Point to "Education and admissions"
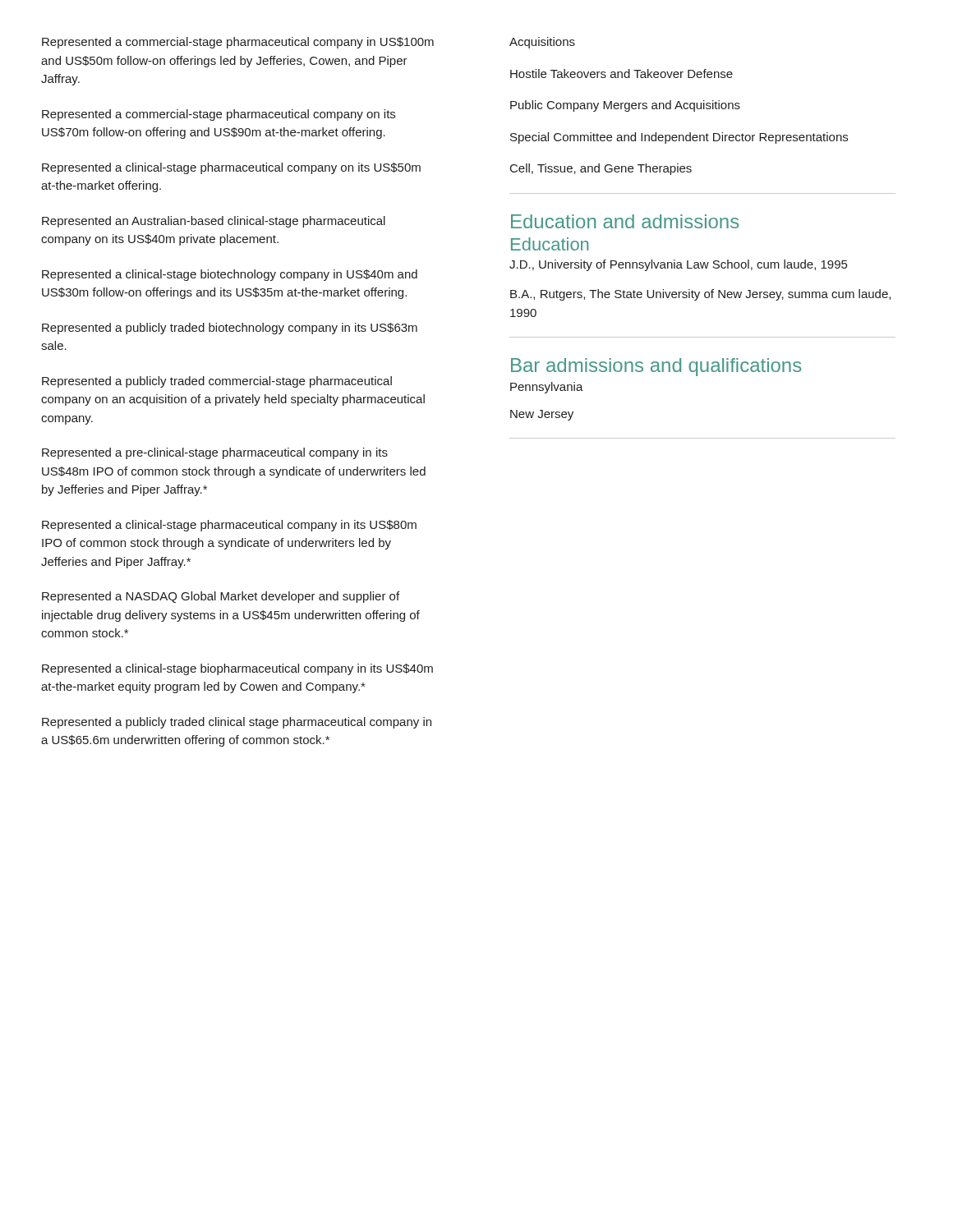The image size is (953, 1232). coord(624,221)
